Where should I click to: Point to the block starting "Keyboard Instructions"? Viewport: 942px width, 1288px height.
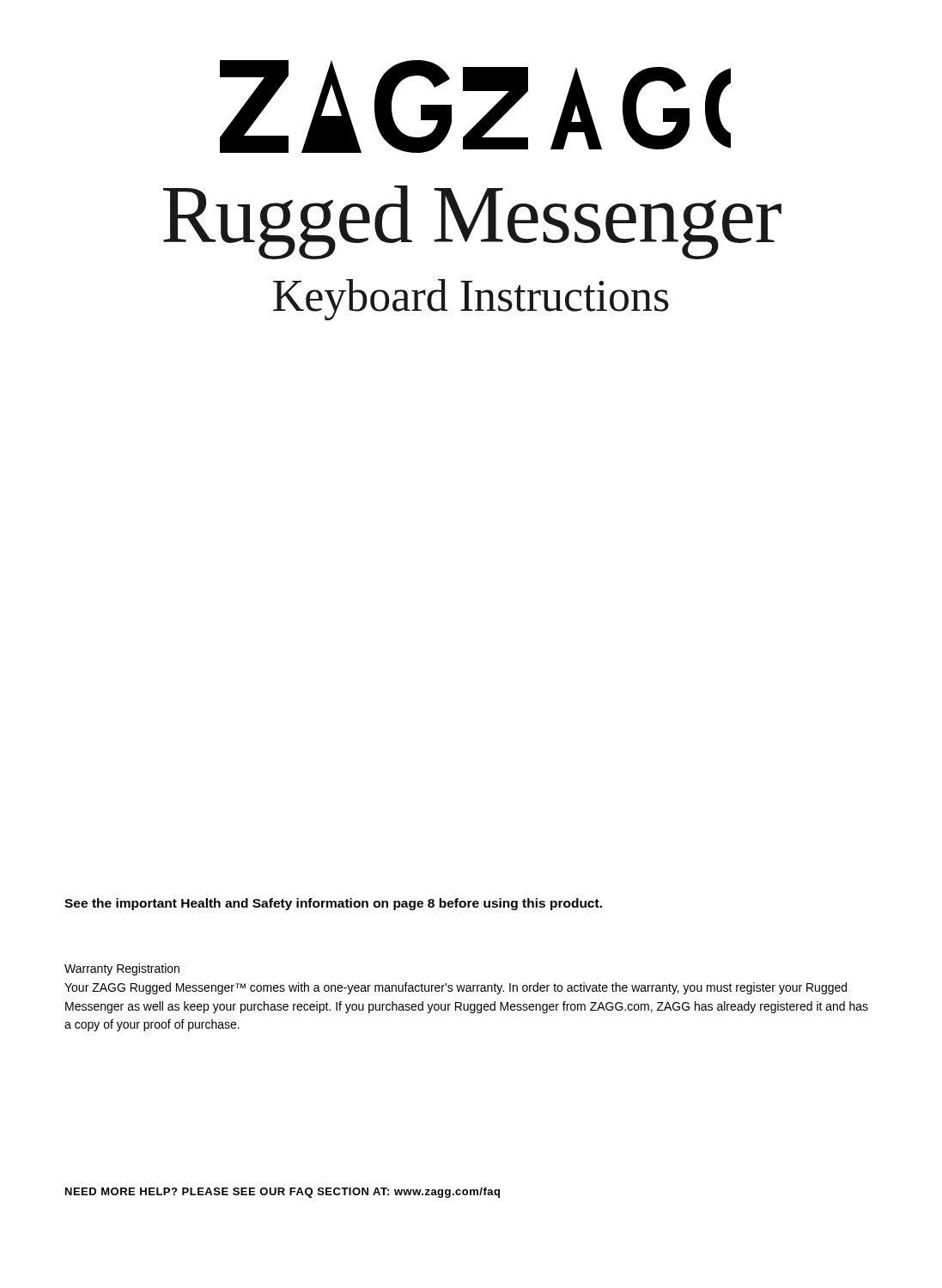click(x=471, y=296)
